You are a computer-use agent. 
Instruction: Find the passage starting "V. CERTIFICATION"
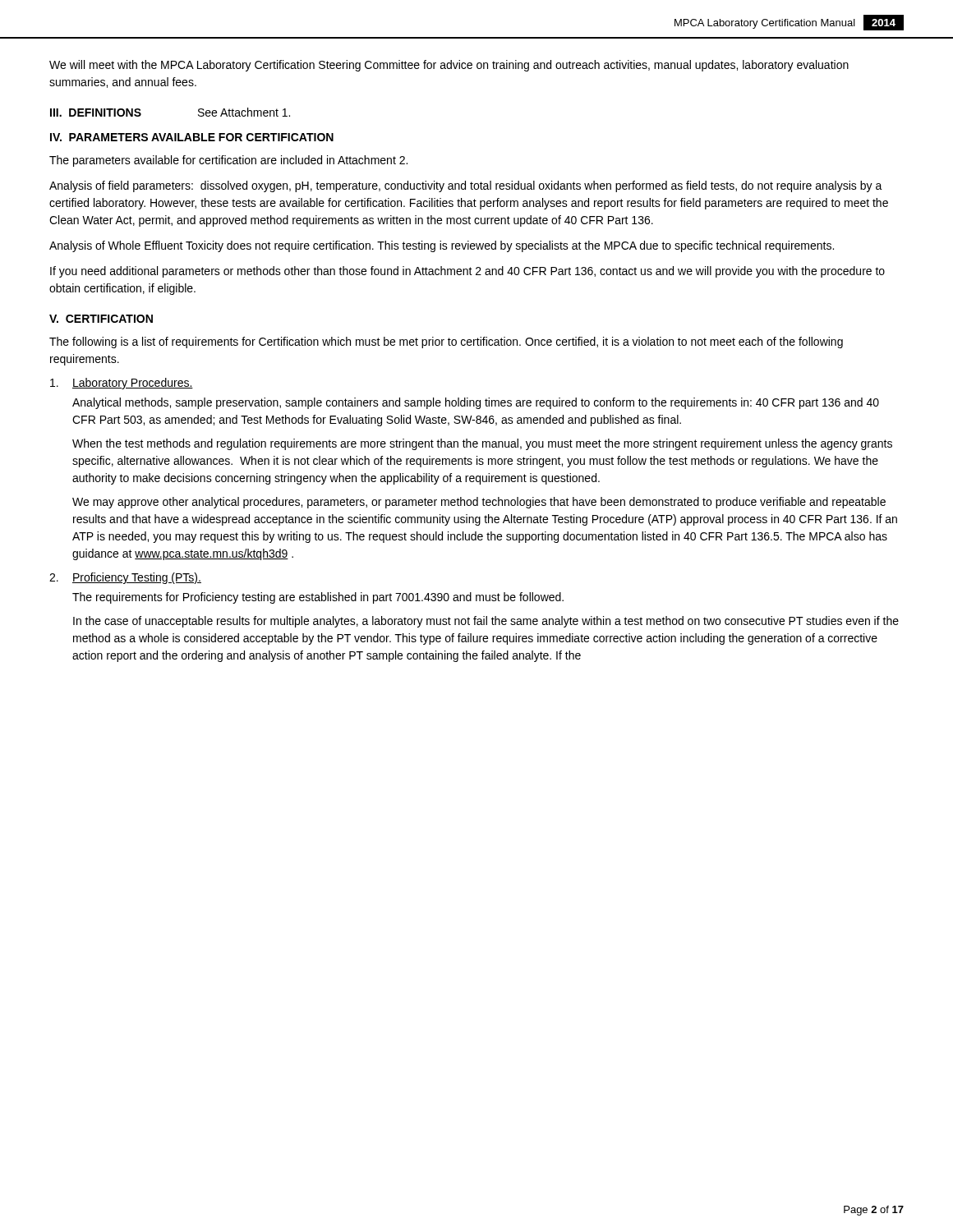pos(101,319)
